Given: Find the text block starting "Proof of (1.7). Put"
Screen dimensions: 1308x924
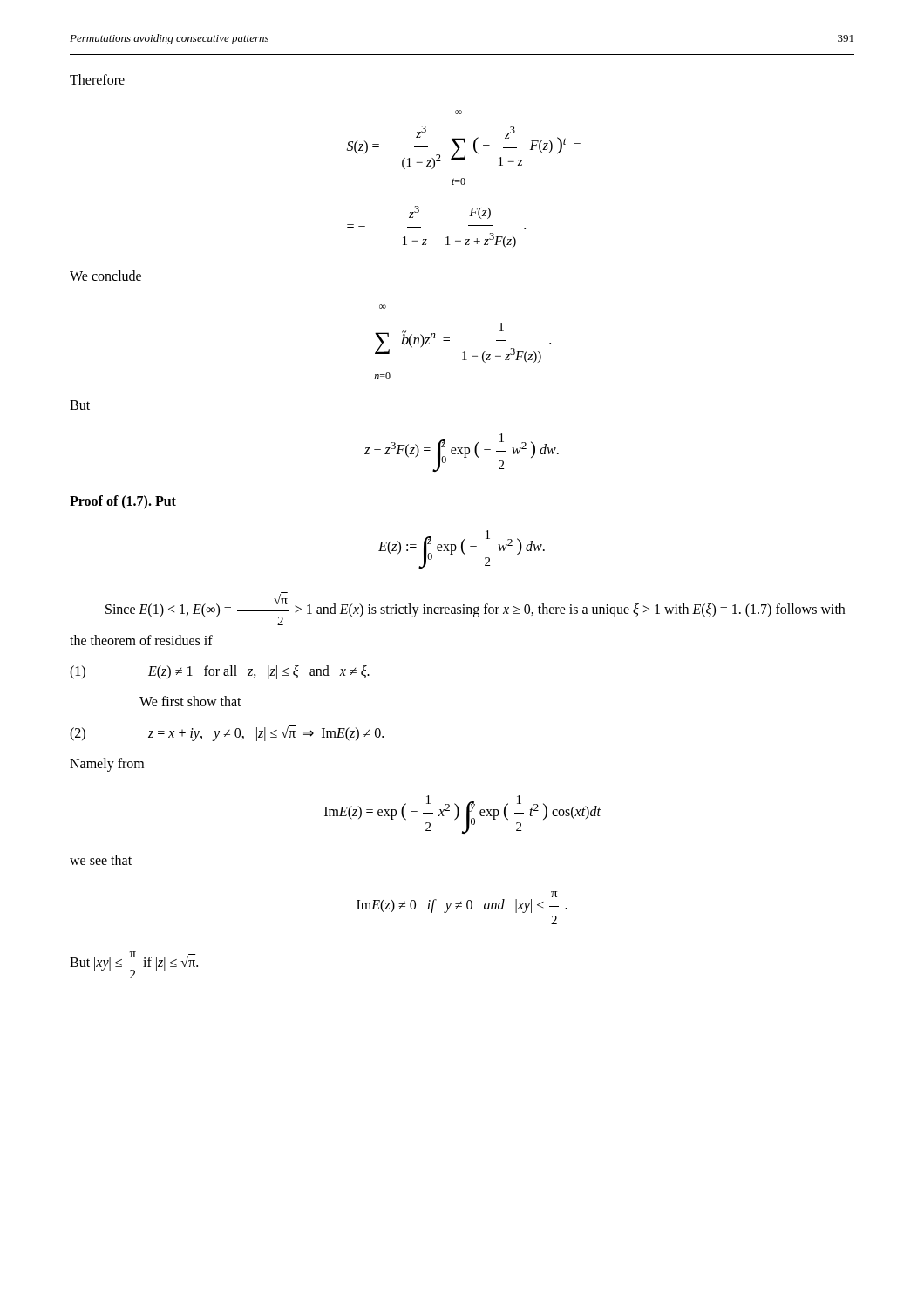Looking at the screenshot, I should pyautogui.click(x=123, y=501).
